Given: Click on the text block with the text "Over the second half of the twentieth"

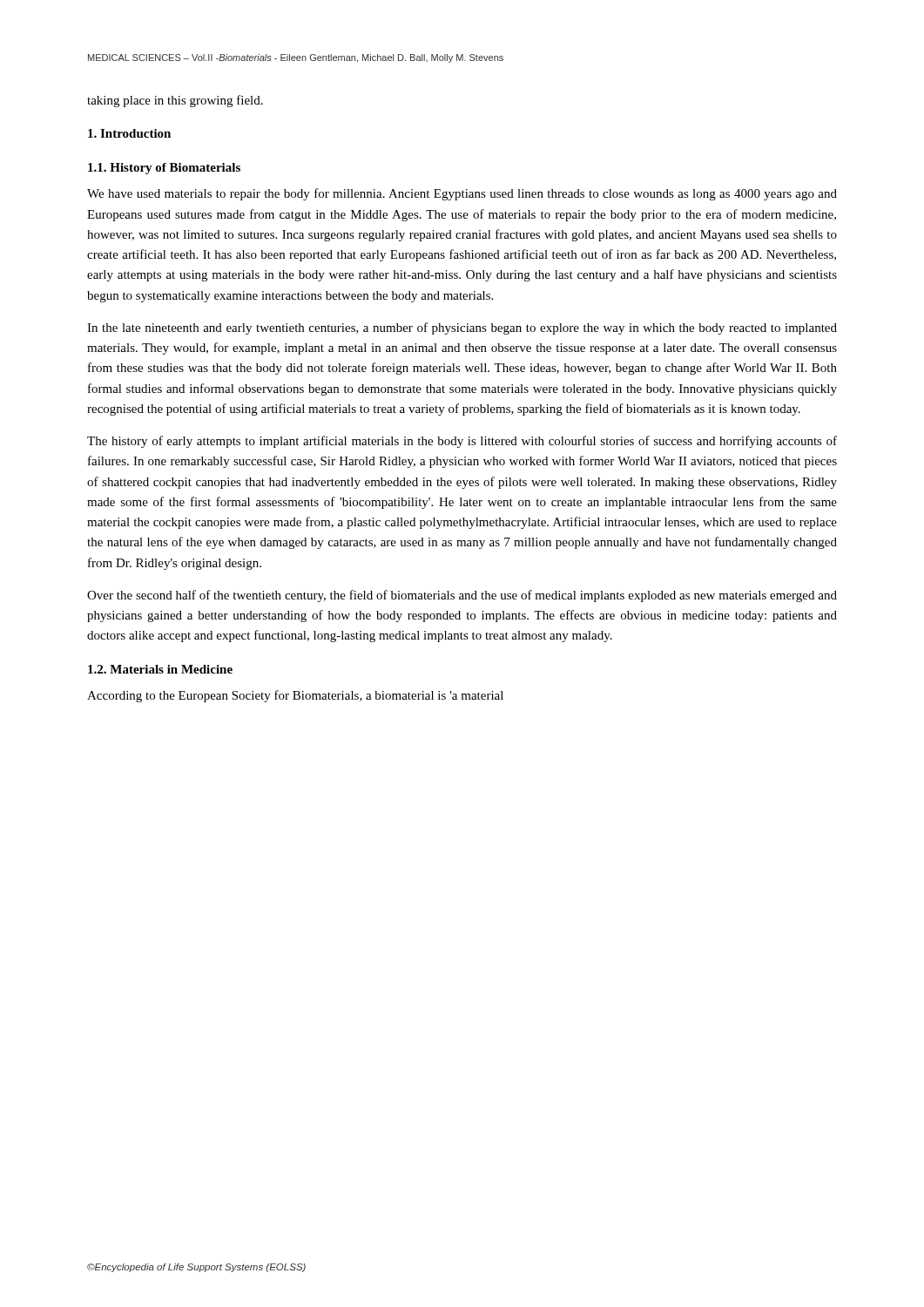Looking at the screenshot, I should (462, 615).
